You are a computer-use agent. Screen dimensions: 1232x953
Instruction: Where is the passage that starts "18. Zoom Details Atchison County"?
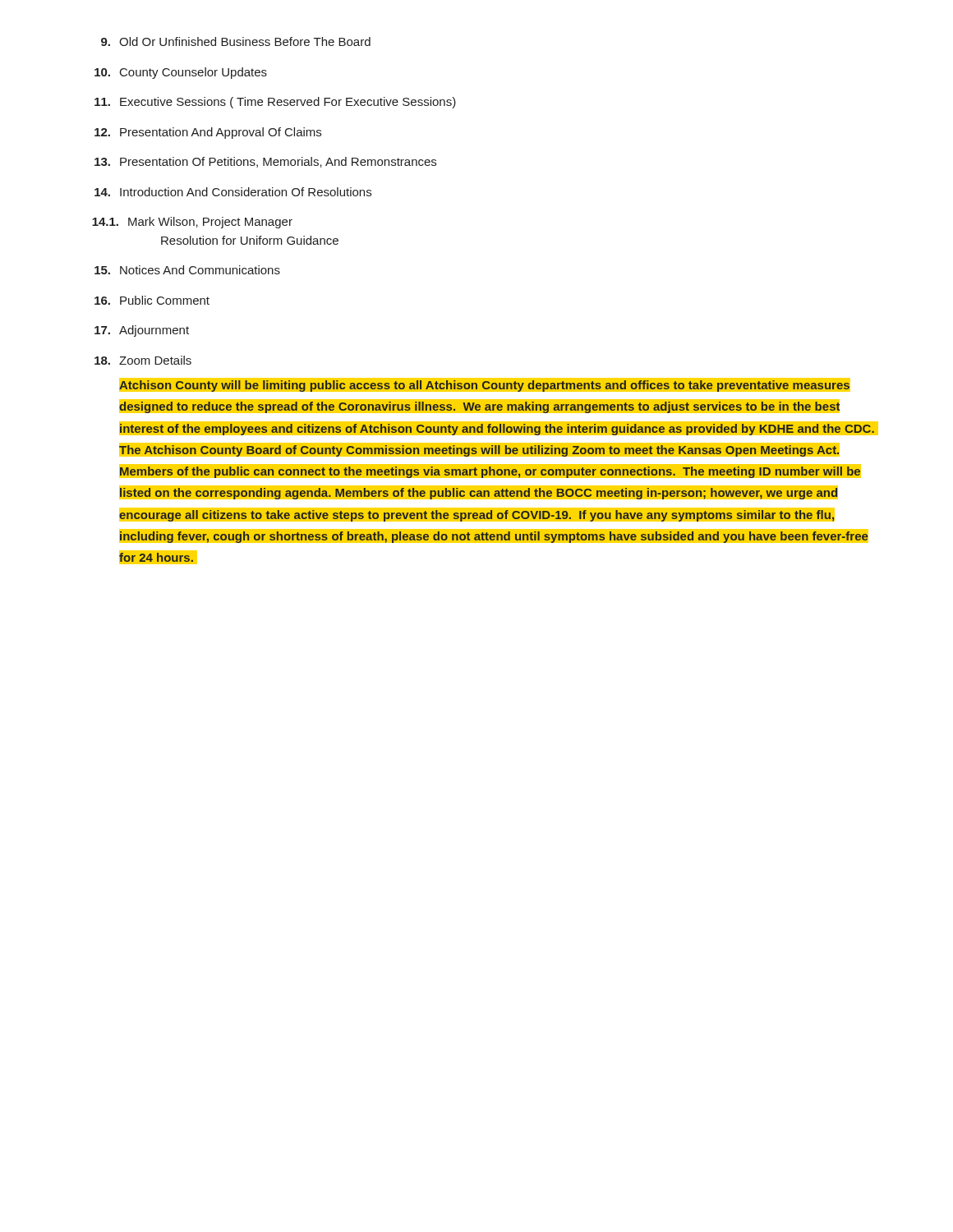point(476,461)
